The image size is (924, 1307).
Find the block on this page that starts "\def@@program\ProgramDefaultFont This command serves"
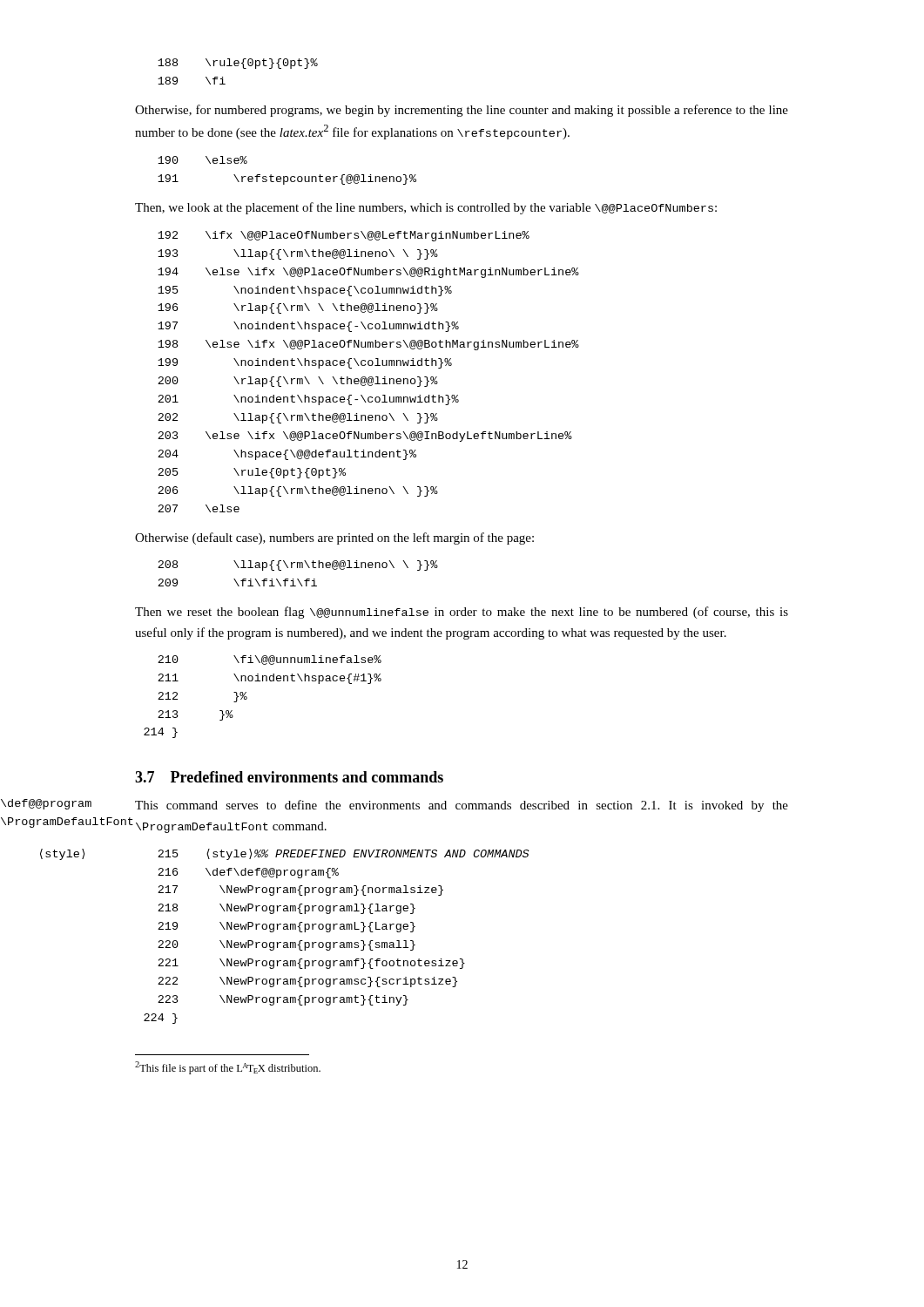coord(462,815)
